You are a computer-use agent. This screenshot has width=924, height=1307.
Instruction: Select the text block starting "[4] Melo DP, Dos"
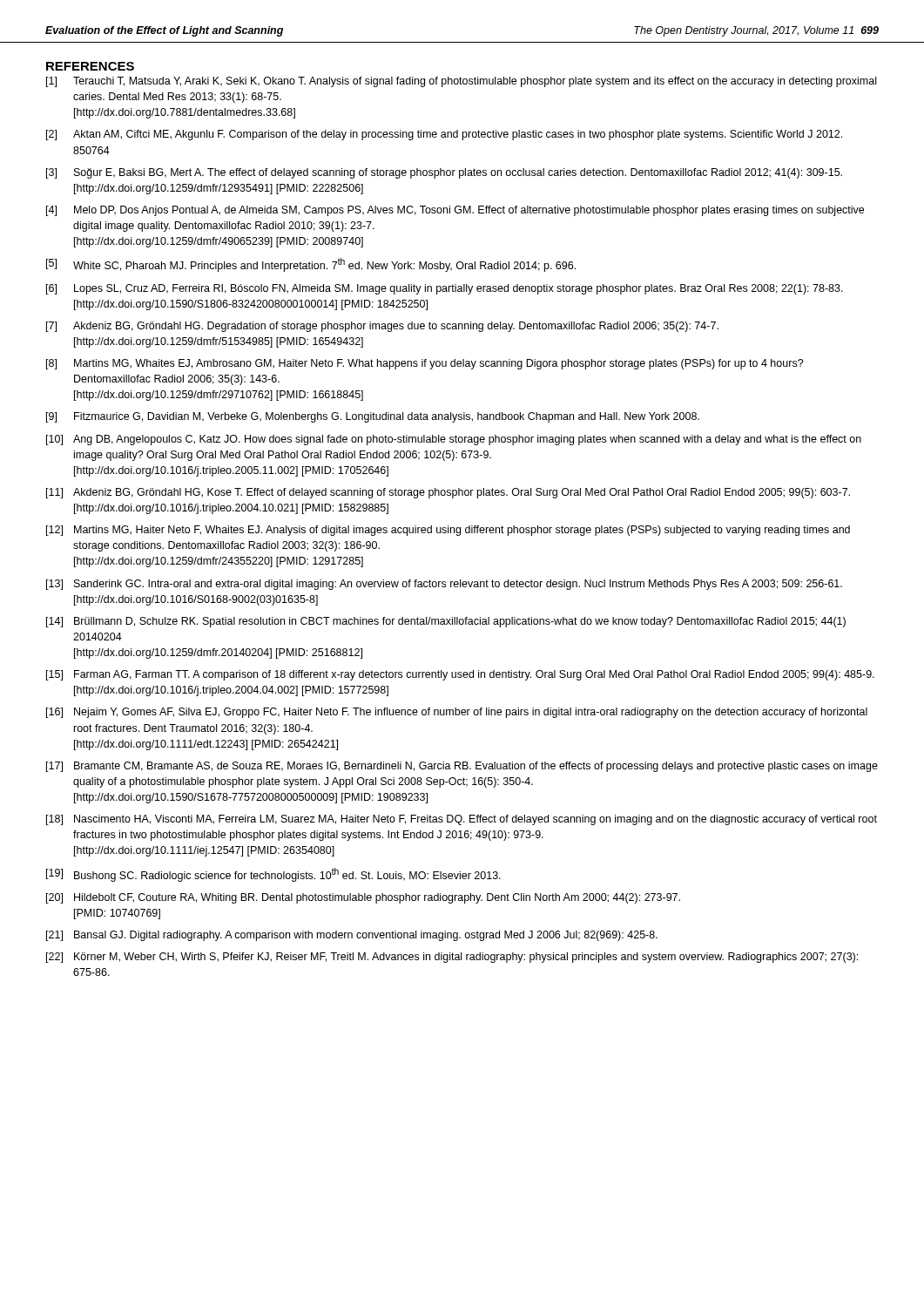[x=455, y=211]
